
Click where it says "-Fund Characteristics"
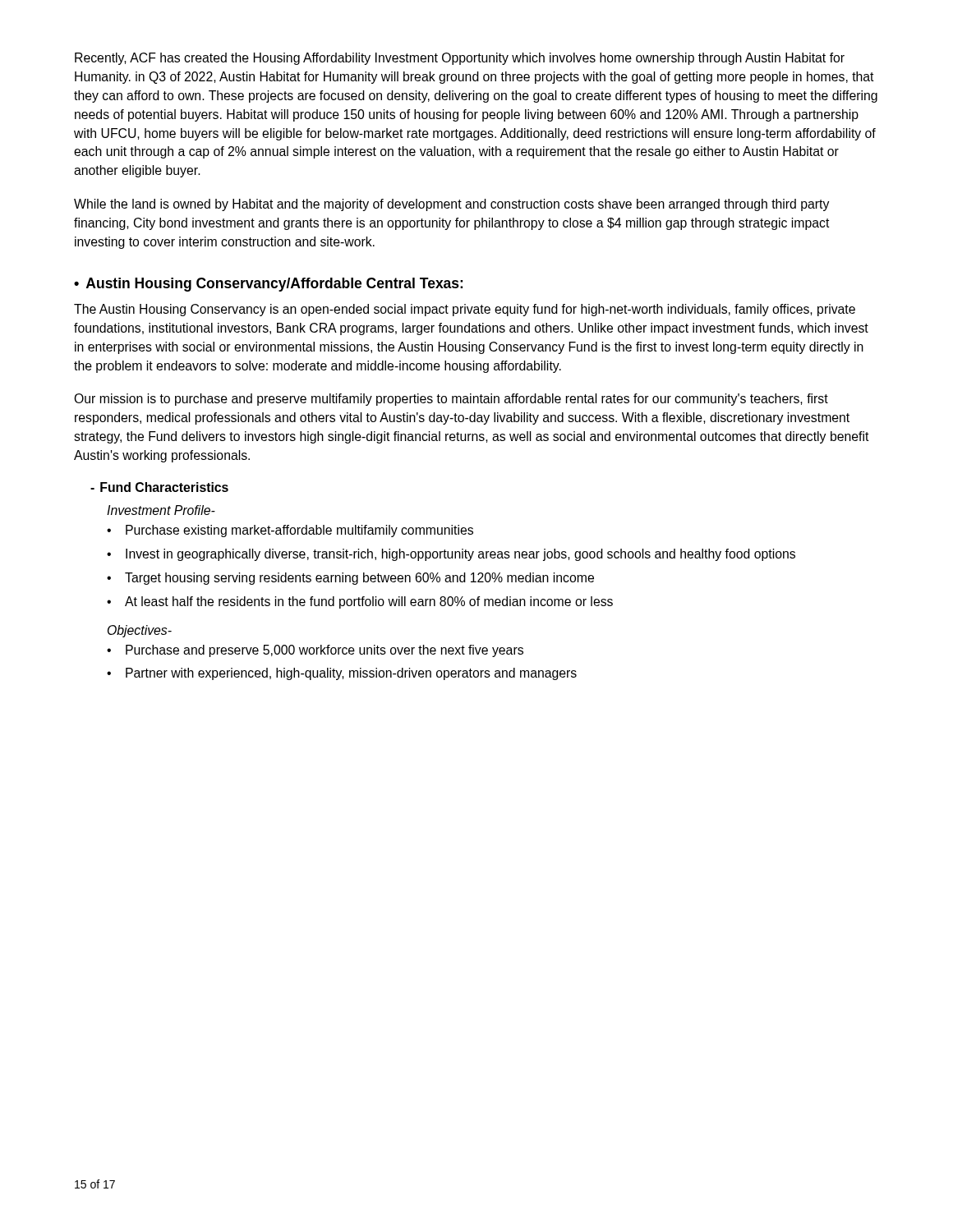160,488
